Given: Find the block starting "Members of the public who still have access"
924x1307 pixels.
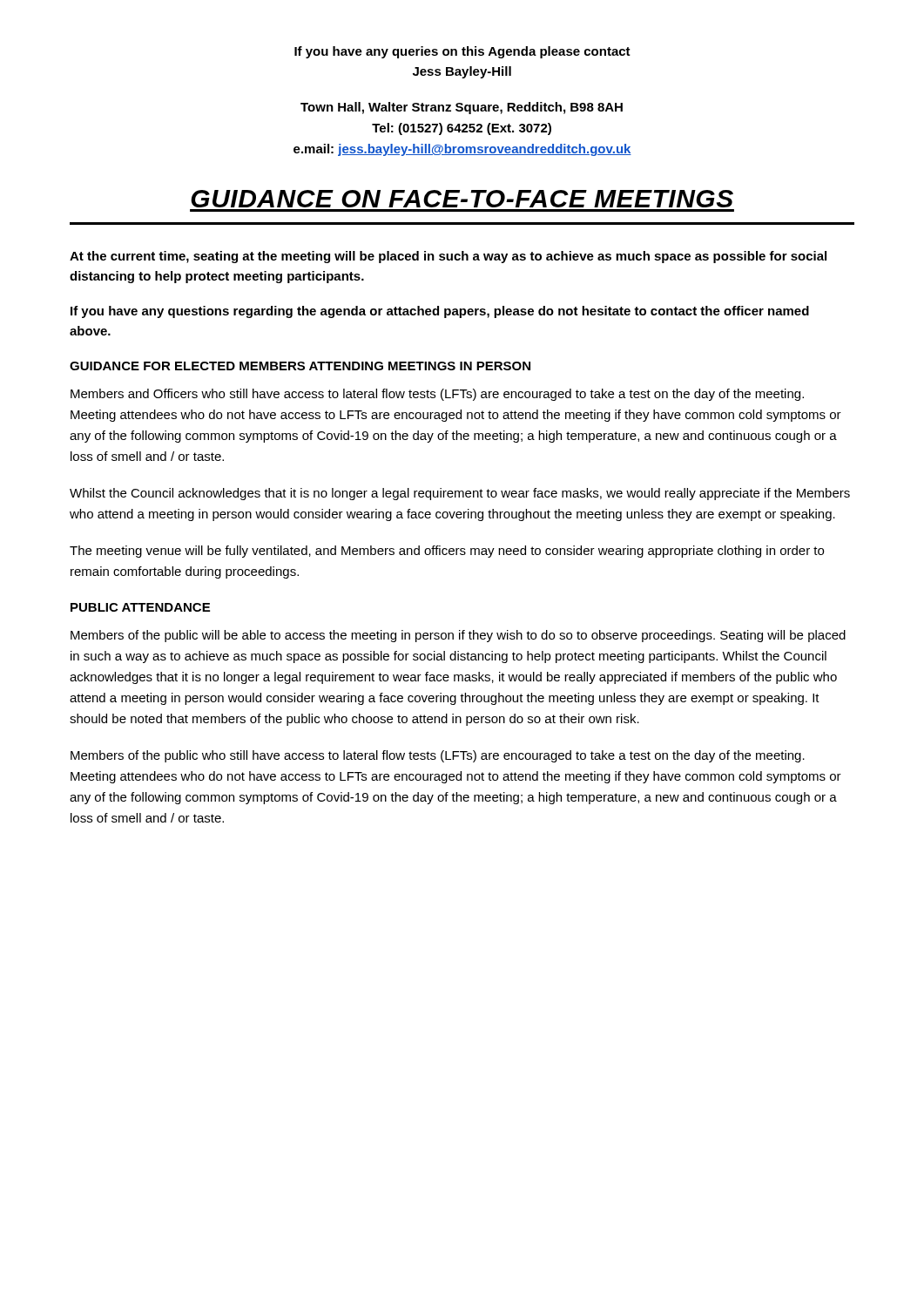Looking at the screenshot, I should pos(455,786).
